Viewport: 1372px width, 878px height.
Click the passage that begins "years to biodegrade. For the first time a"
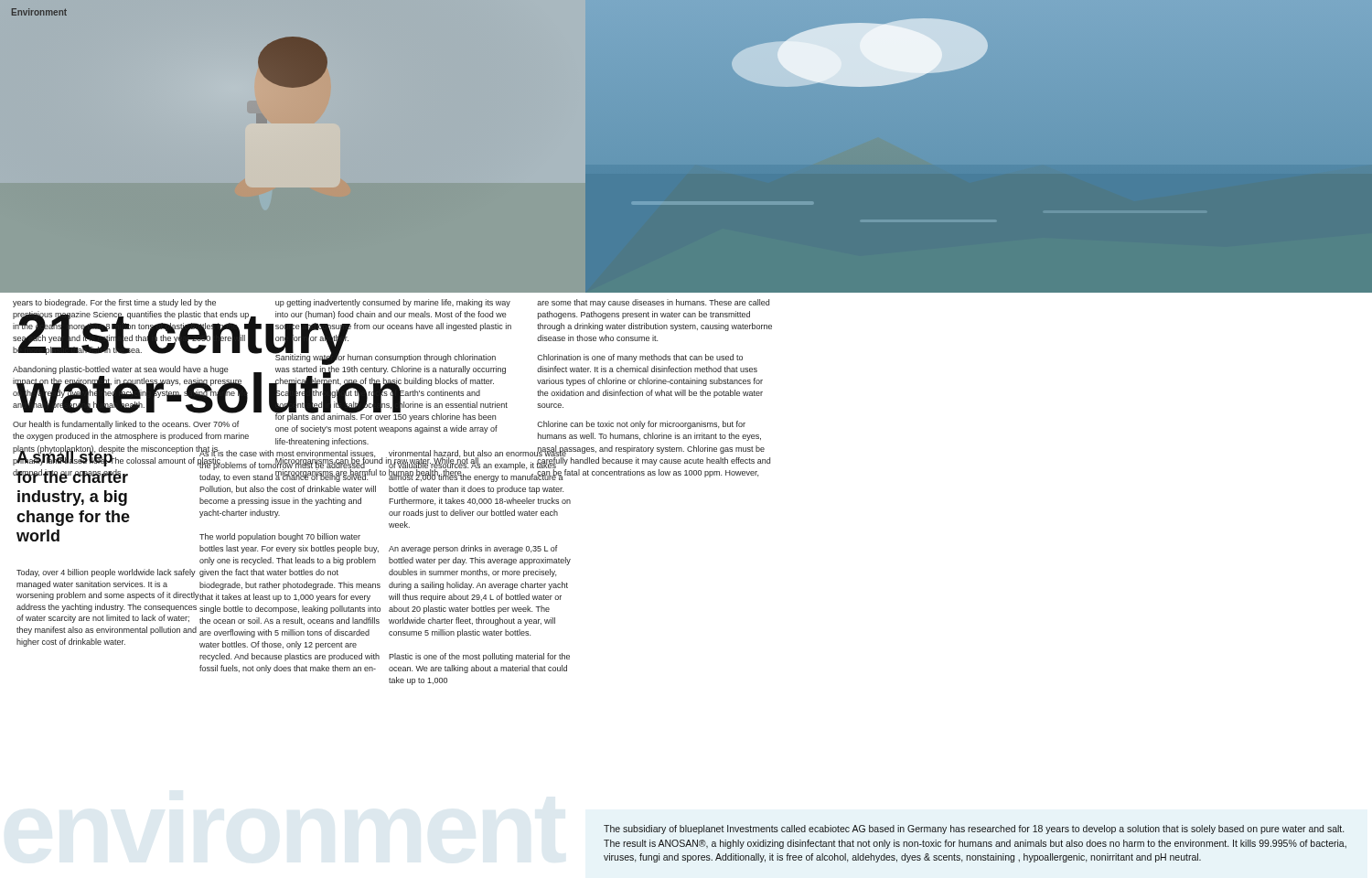click(x=131, y=388)
